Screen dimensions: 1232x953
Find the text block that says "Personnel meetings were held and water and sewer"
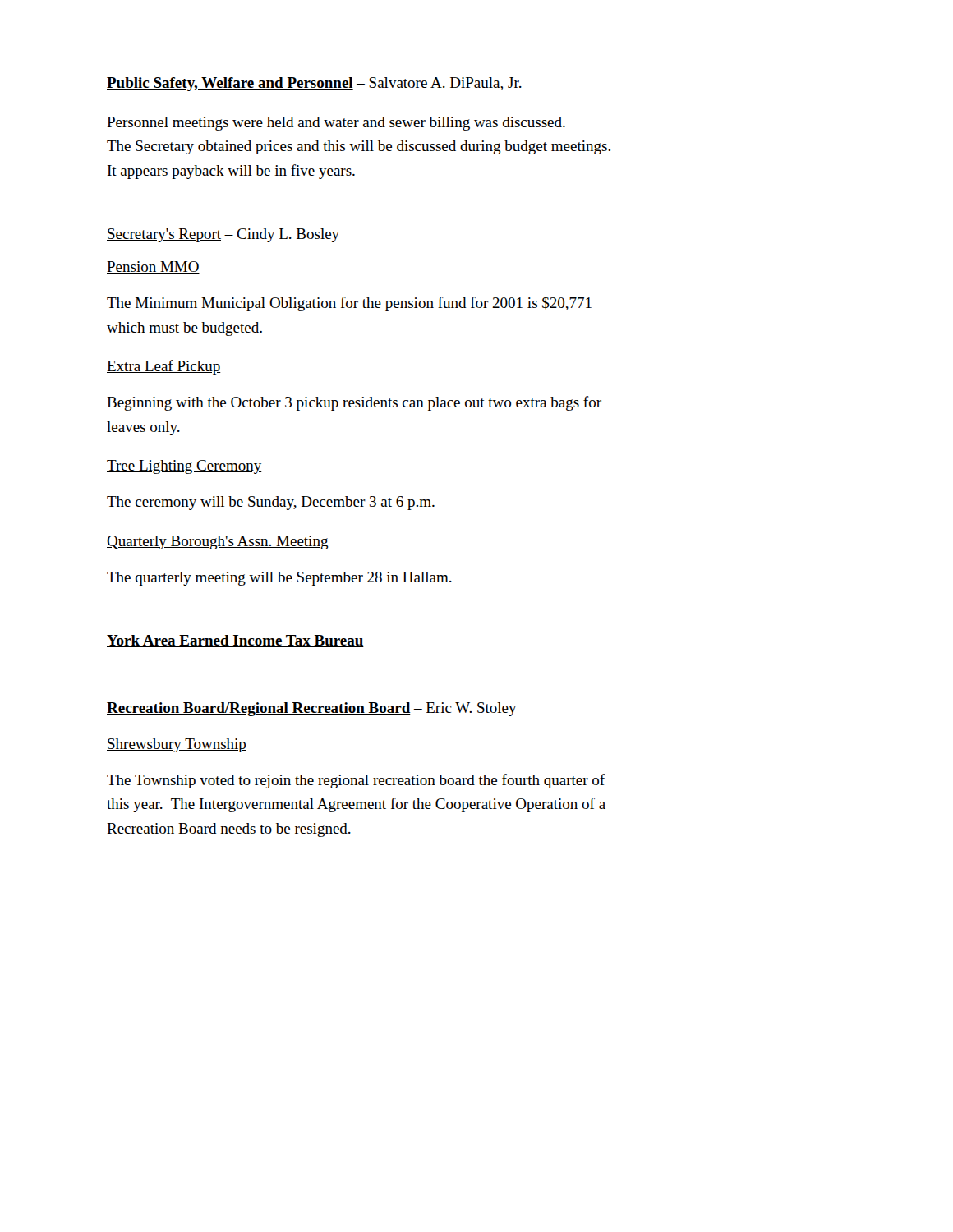click(x=359, y=146)
